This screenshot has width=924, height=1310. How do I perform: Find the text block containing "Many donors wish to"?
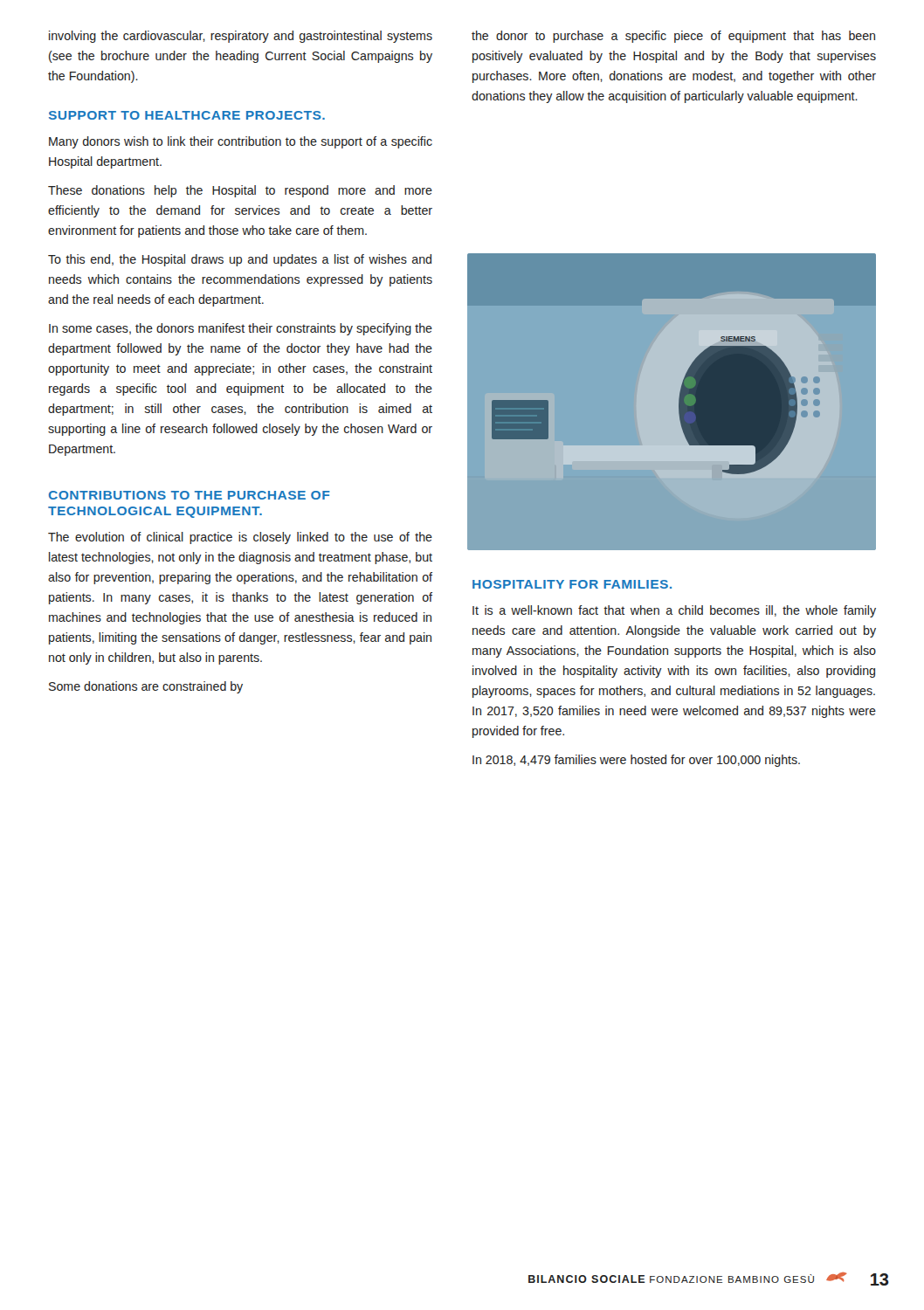click(240, 152)
